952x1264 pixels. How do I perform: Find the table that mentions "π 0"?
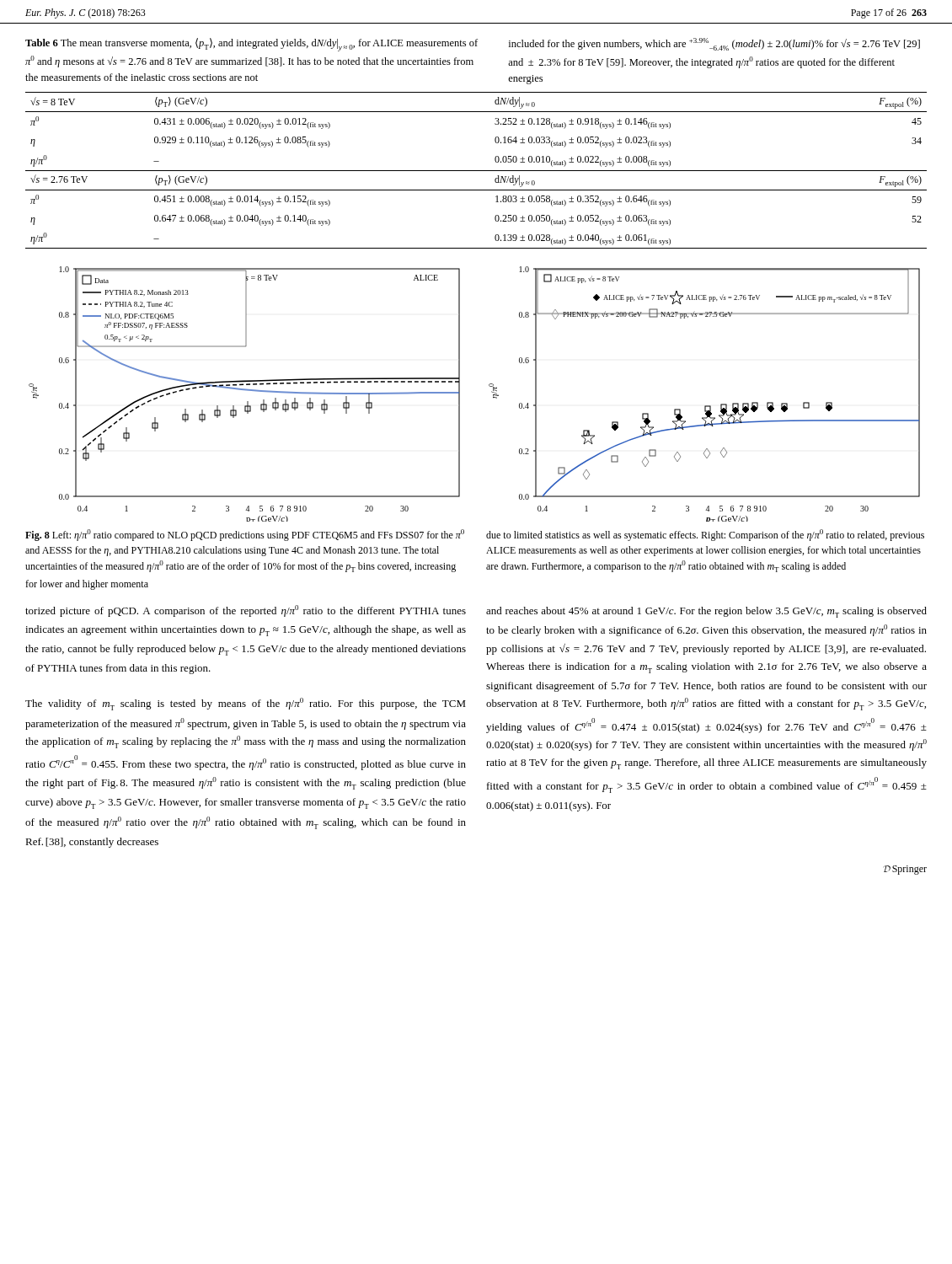tap(476, 170)
